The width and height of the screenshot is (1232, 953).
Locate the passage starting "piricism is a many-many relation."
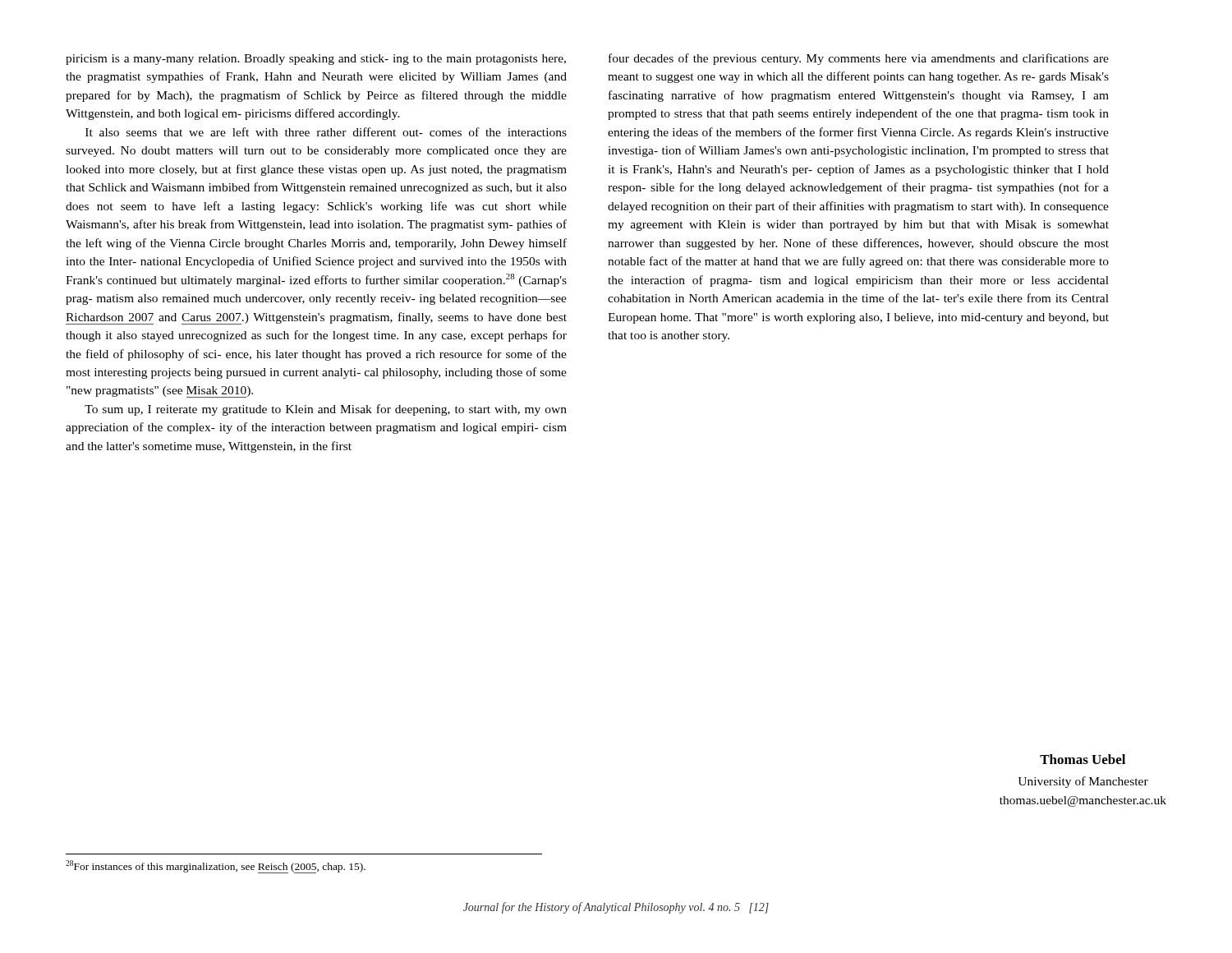[x=316, y=252]
